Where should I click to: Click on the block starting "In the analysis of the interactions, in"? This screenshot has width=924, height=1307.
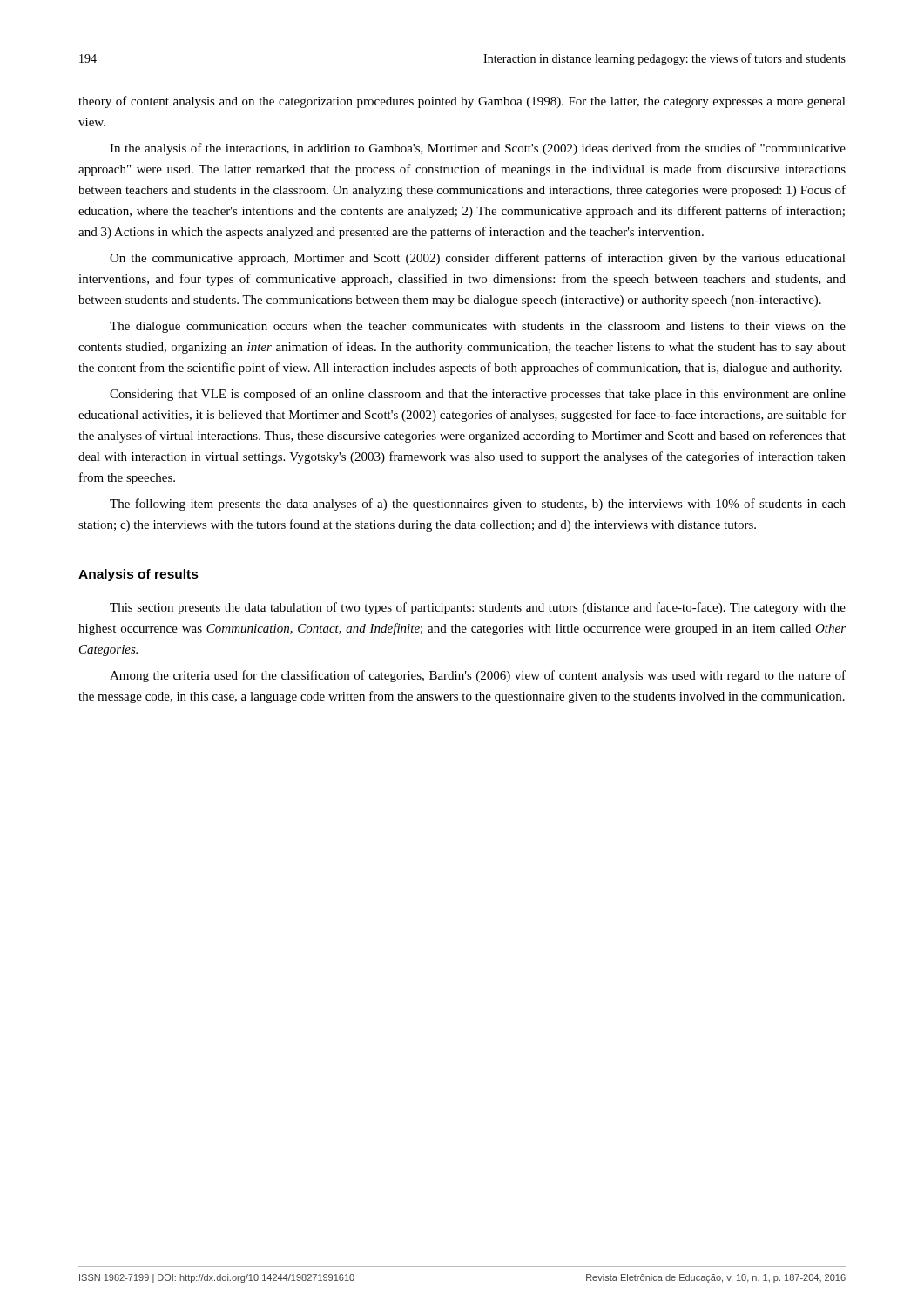coord(462,190)
